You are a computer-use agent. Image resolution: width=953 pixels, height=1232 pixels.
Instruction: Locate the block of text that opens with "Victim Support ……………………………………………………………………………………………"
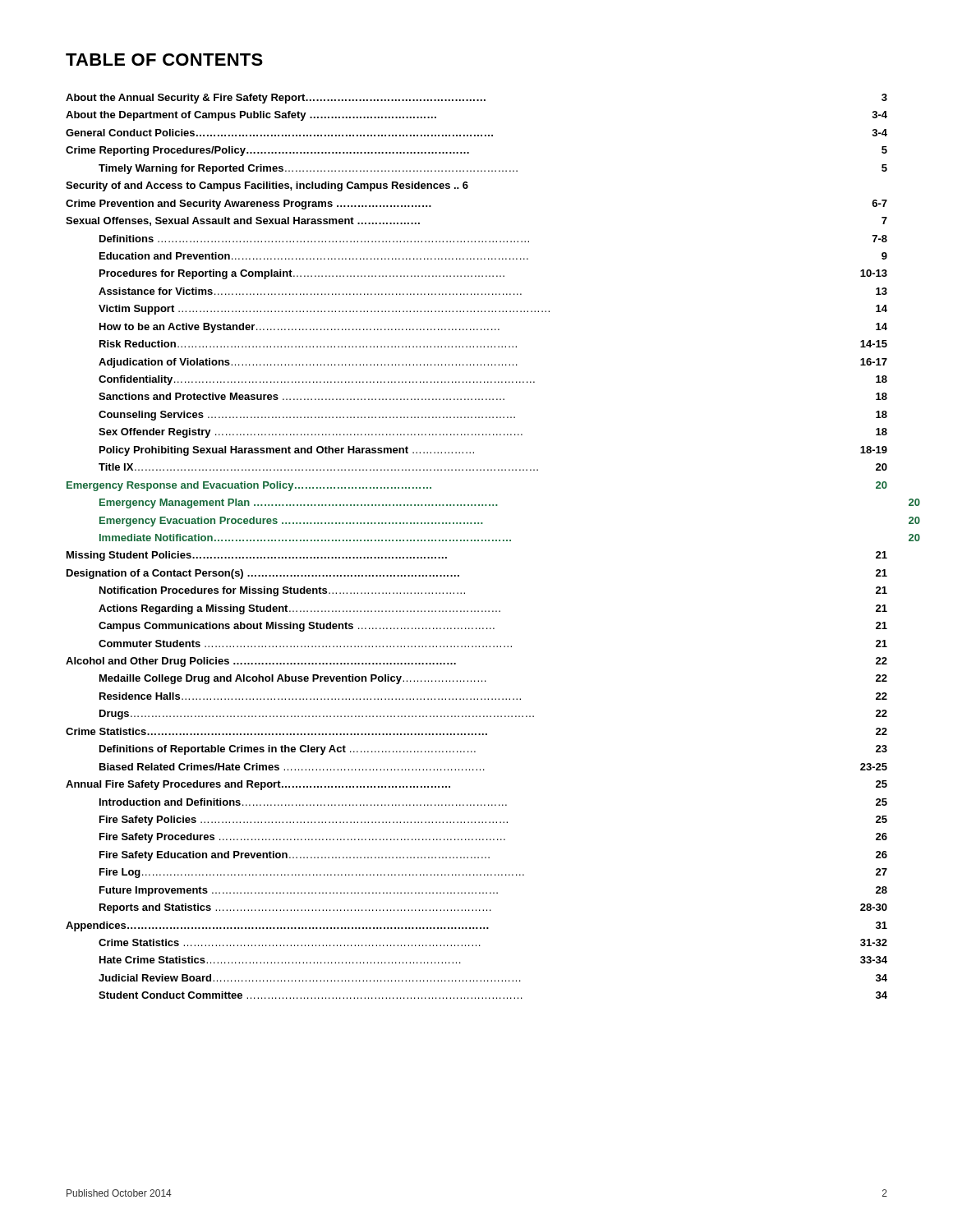pos(476,309)
